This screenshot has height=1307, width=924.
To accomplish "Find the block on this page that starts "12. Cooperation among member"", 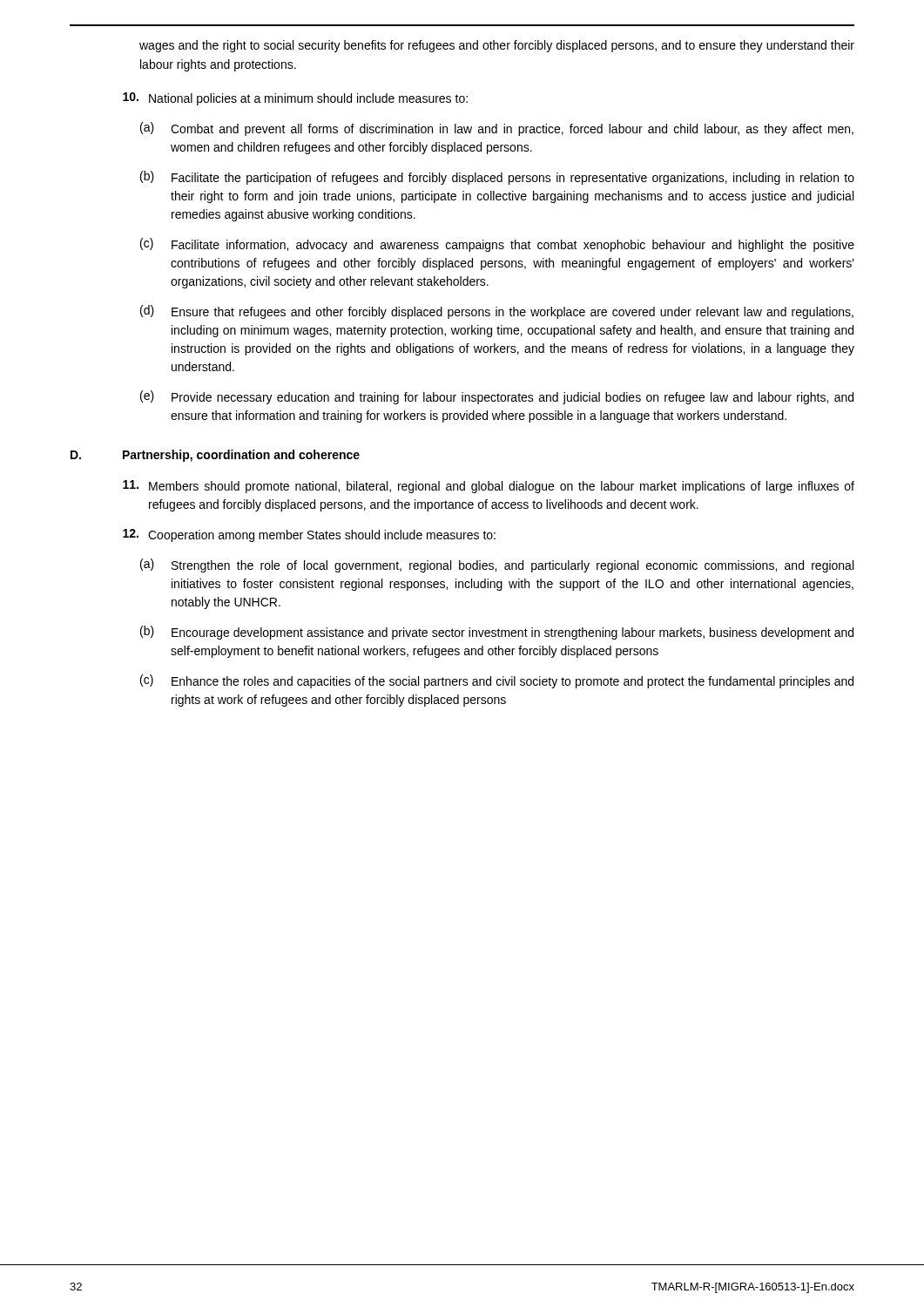I will (x=462, y=536).
